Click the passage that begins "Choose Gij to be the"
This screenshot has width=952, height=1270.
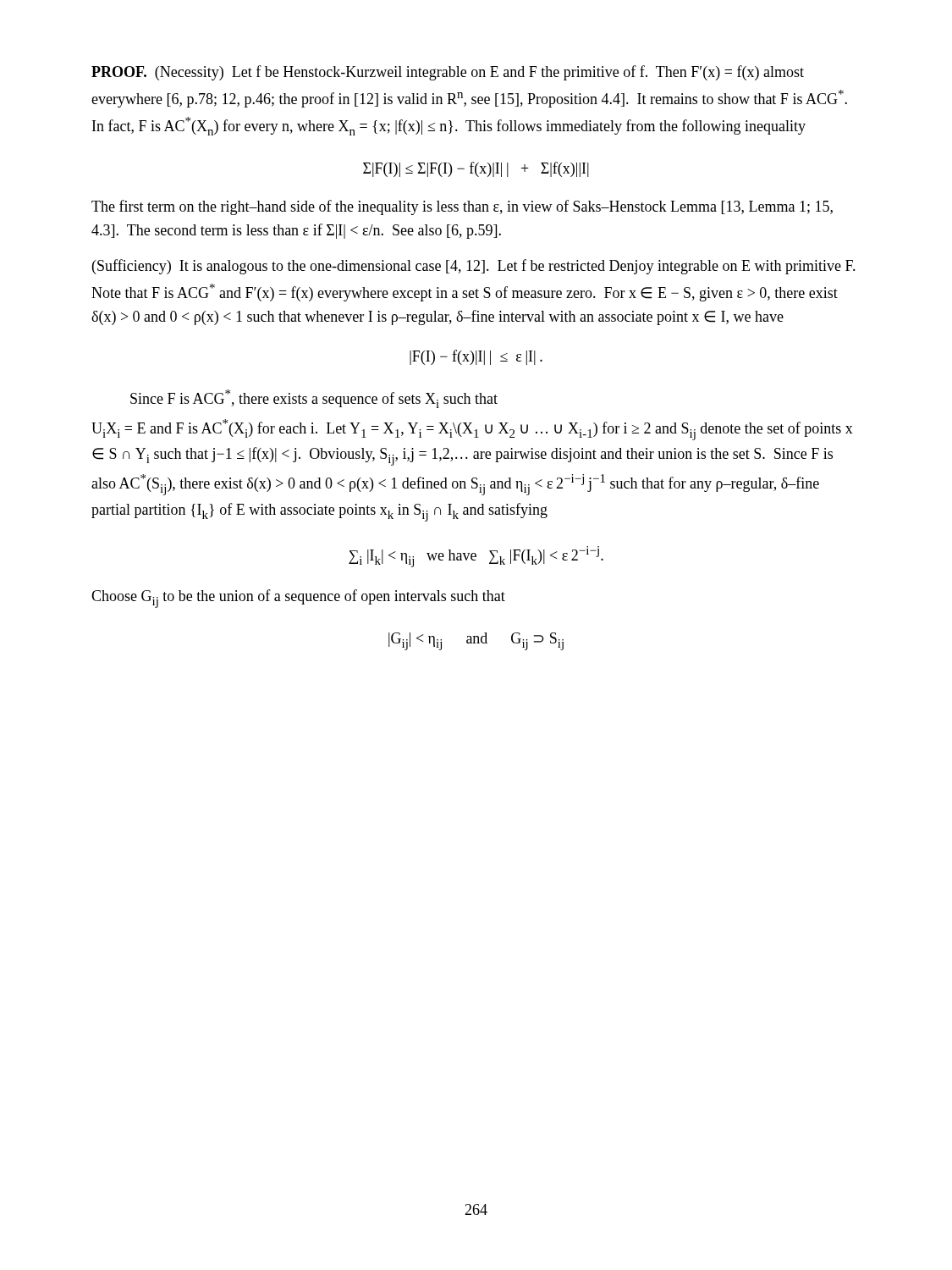coord(298,598)
